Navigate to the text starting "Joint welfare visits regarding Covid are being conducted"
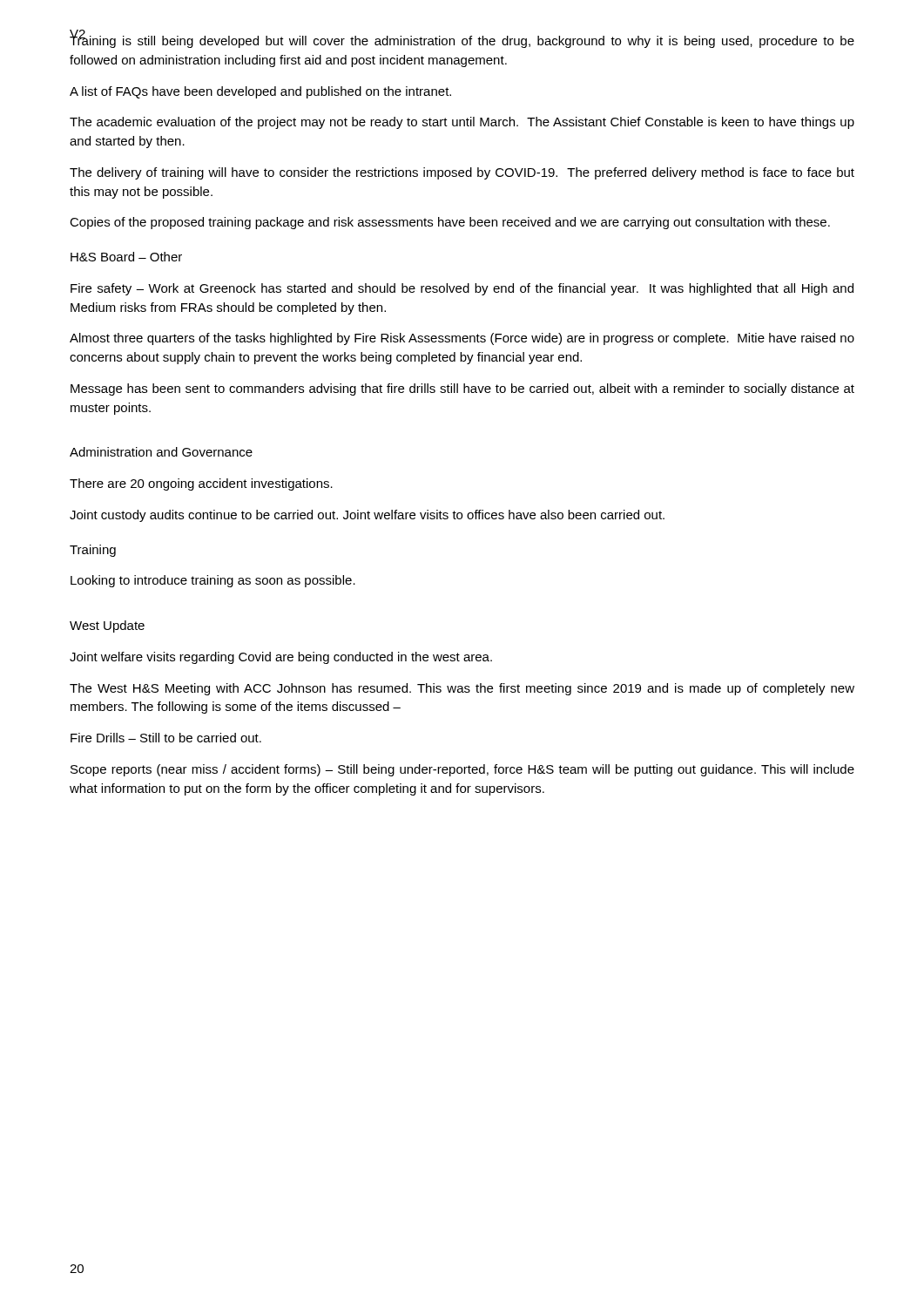Image resolution: width=924 pixels, height=1307 pixels. pos(281,656)
